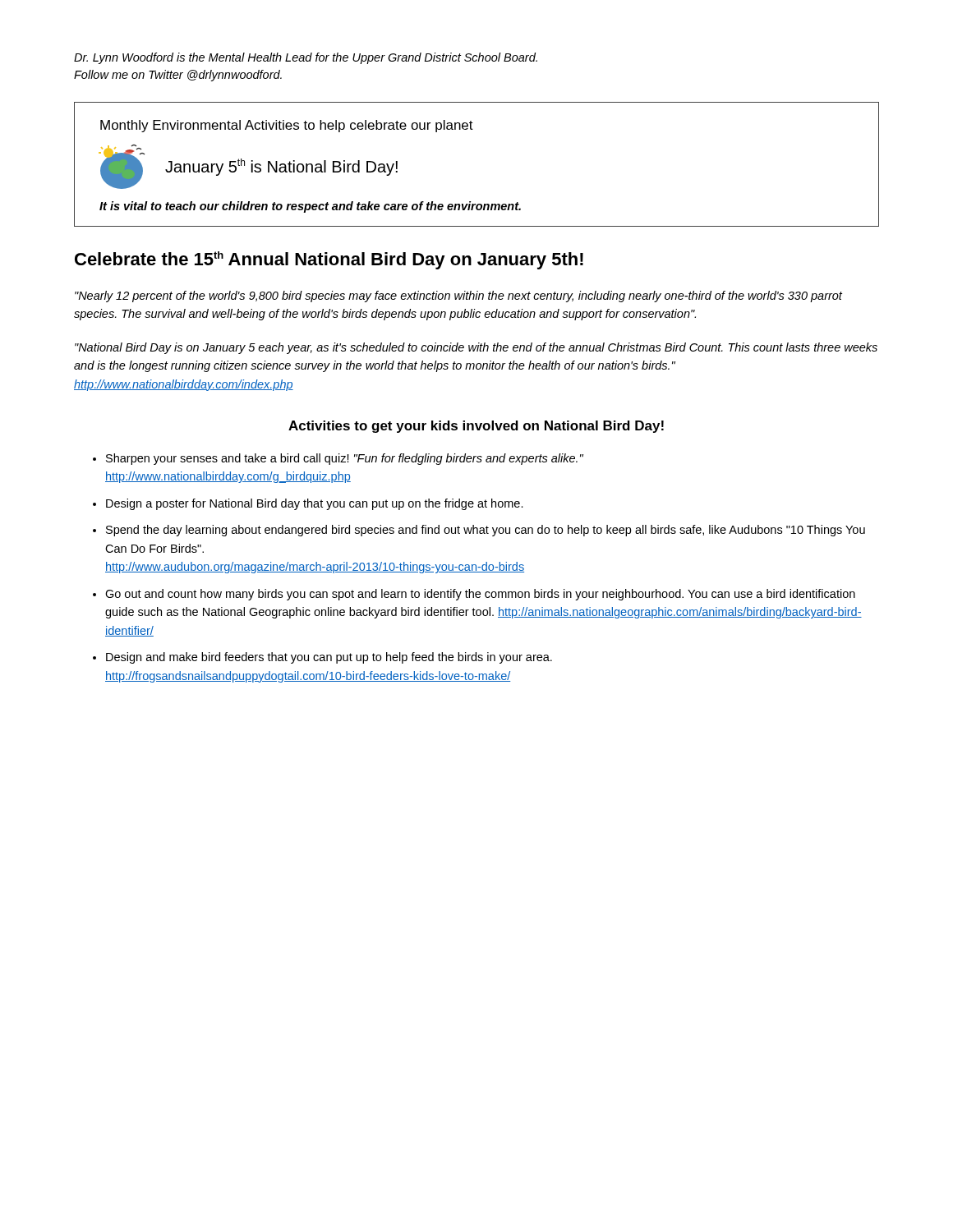Locate the block of text that opens with "Spend the day learning"
The width and height of the screenshot is (953, 1232).
486,531
